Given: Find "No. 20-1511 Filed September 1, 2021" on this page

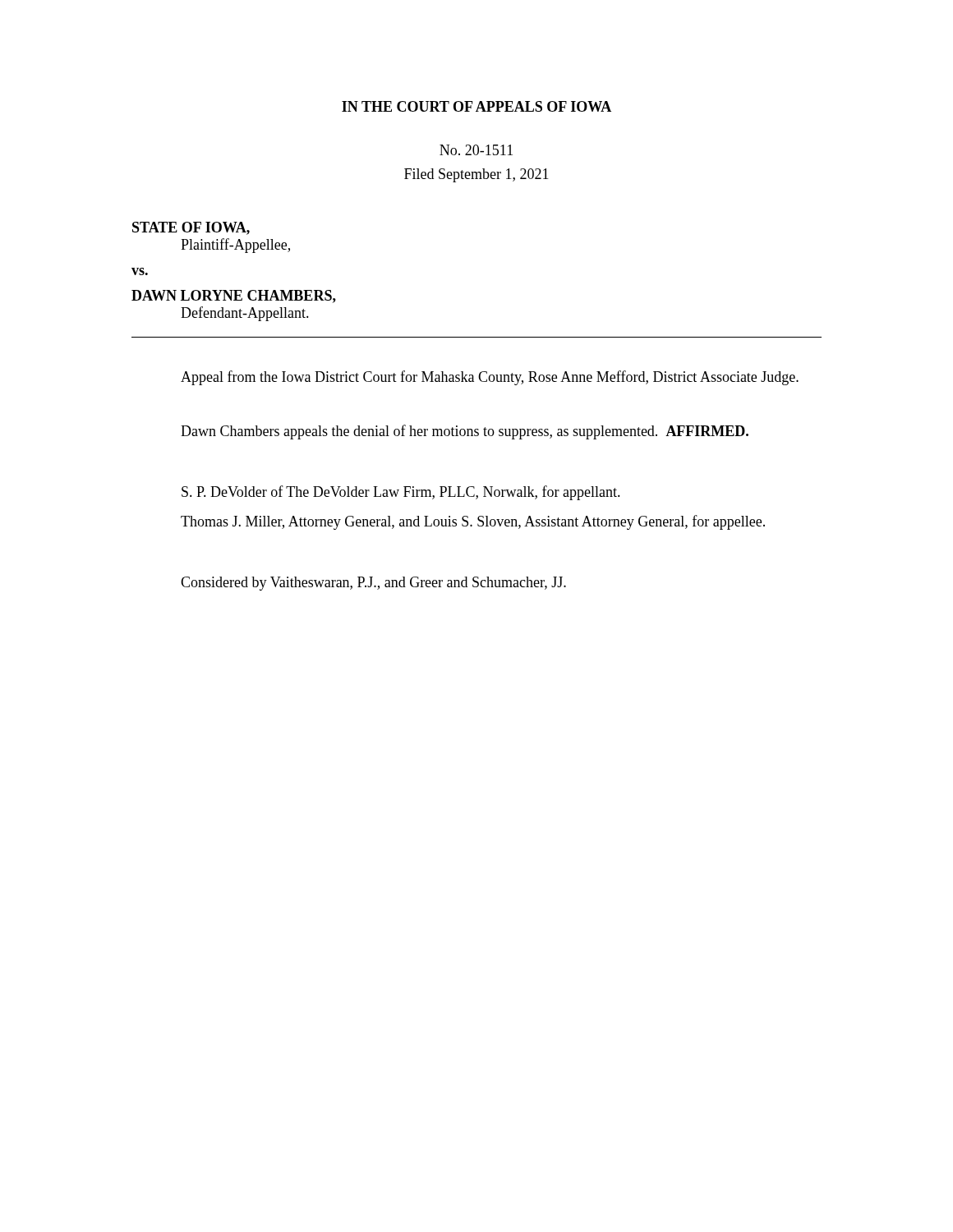Looking at the screenshot, I should click(476, 162).
